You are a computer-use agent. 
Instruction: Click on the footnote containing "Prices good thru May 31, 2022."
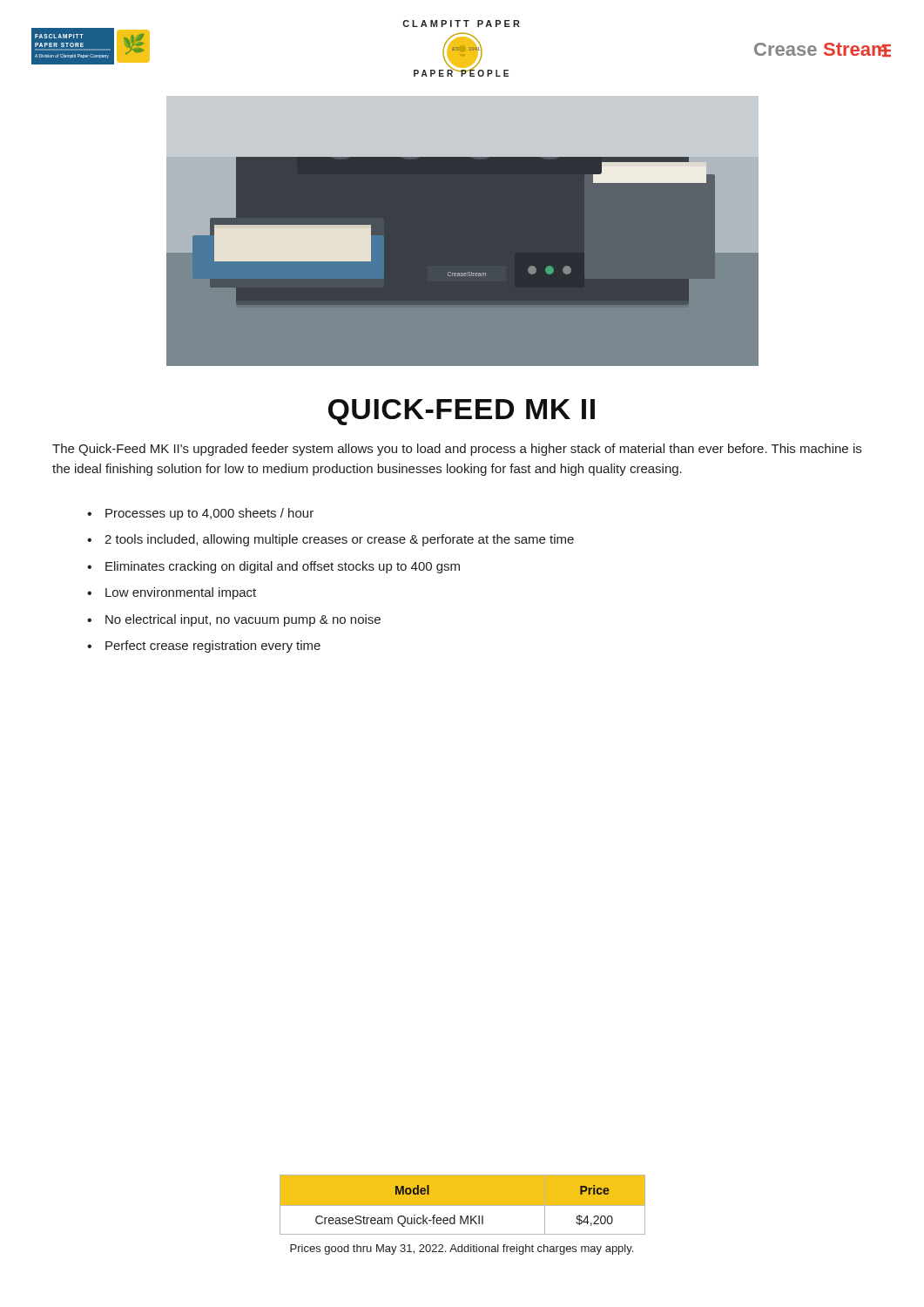click(462, 1248)
